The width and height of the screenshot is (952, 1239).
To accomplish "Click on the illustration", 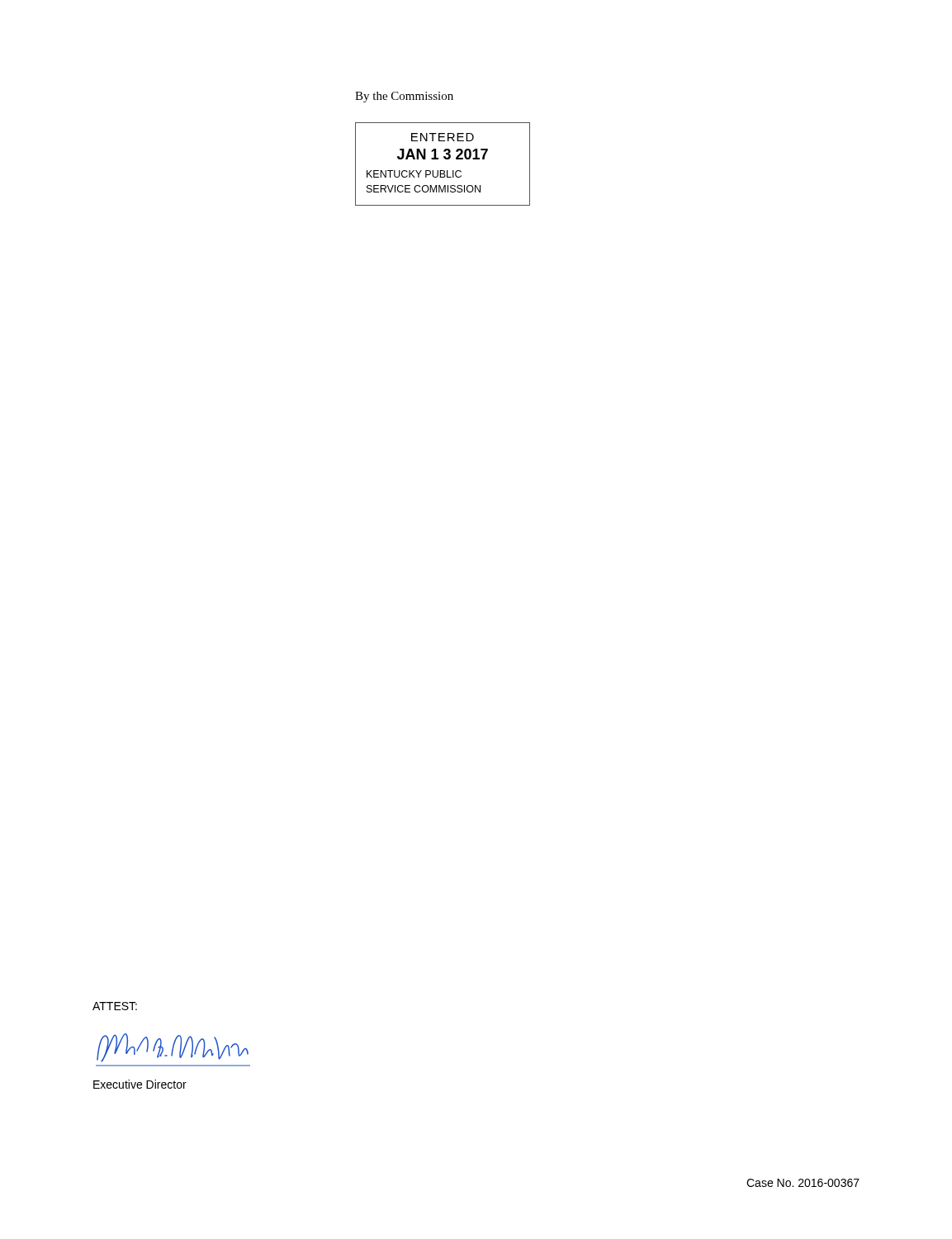I will click(x=188, y=1044).
